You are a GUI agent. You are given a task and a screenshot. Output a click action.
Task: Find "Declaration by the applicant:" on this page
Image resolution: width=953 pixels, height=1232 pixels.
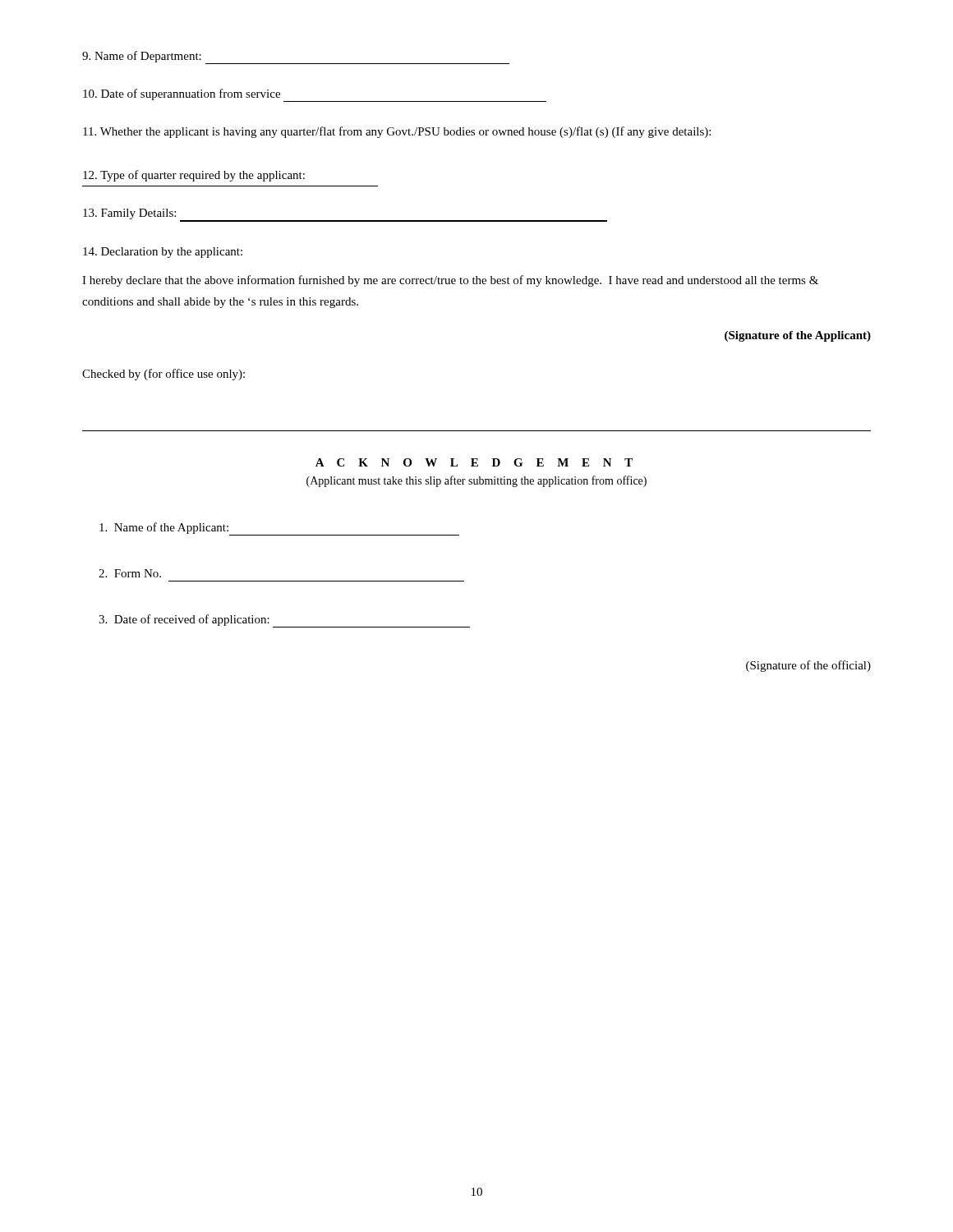point(163,251)
